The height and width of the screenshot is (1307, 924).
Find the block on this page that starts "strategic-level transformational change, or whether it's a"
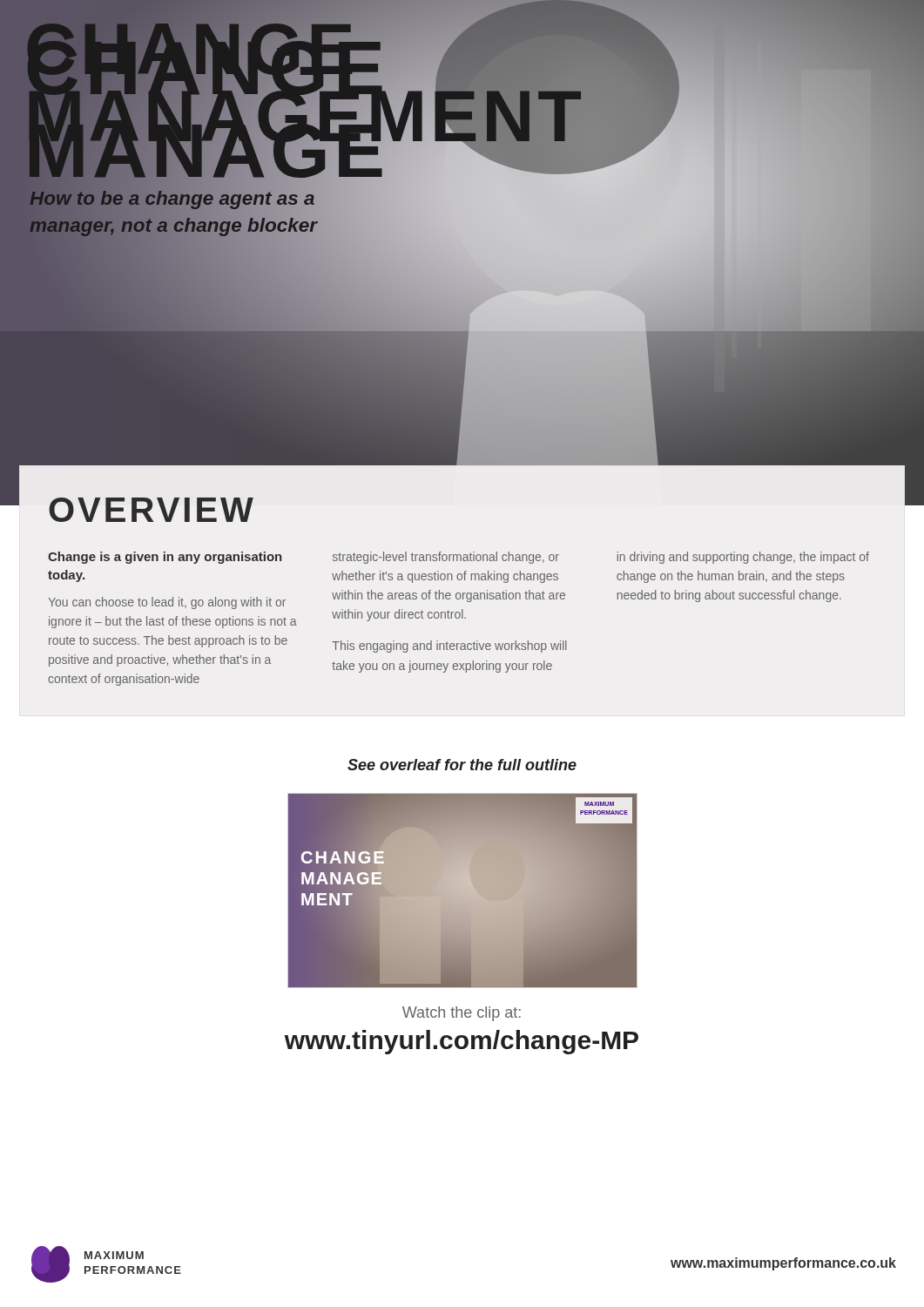coord(462,611)
